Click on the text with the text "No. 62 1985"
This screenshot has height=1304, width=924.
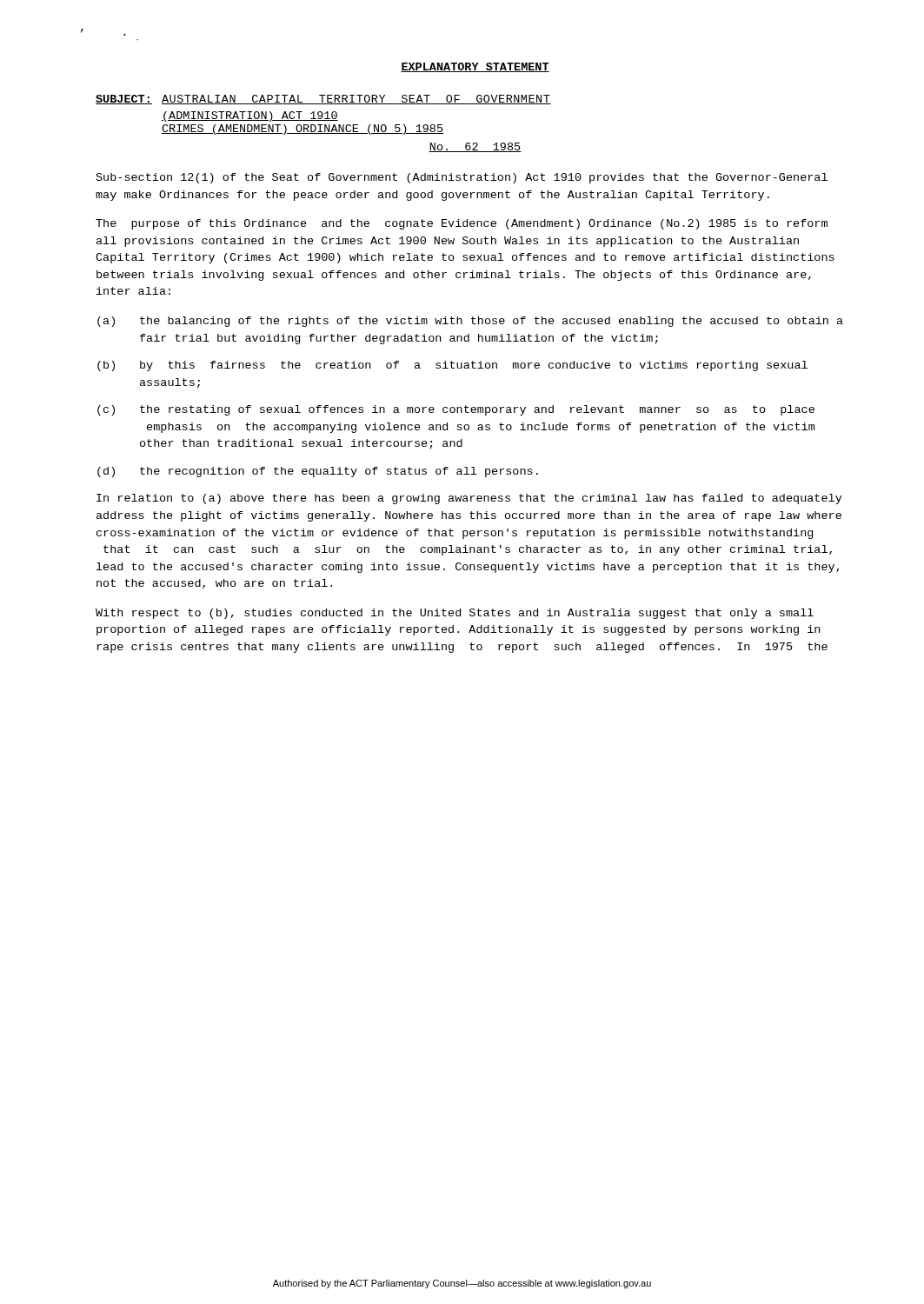click(475, 147)
